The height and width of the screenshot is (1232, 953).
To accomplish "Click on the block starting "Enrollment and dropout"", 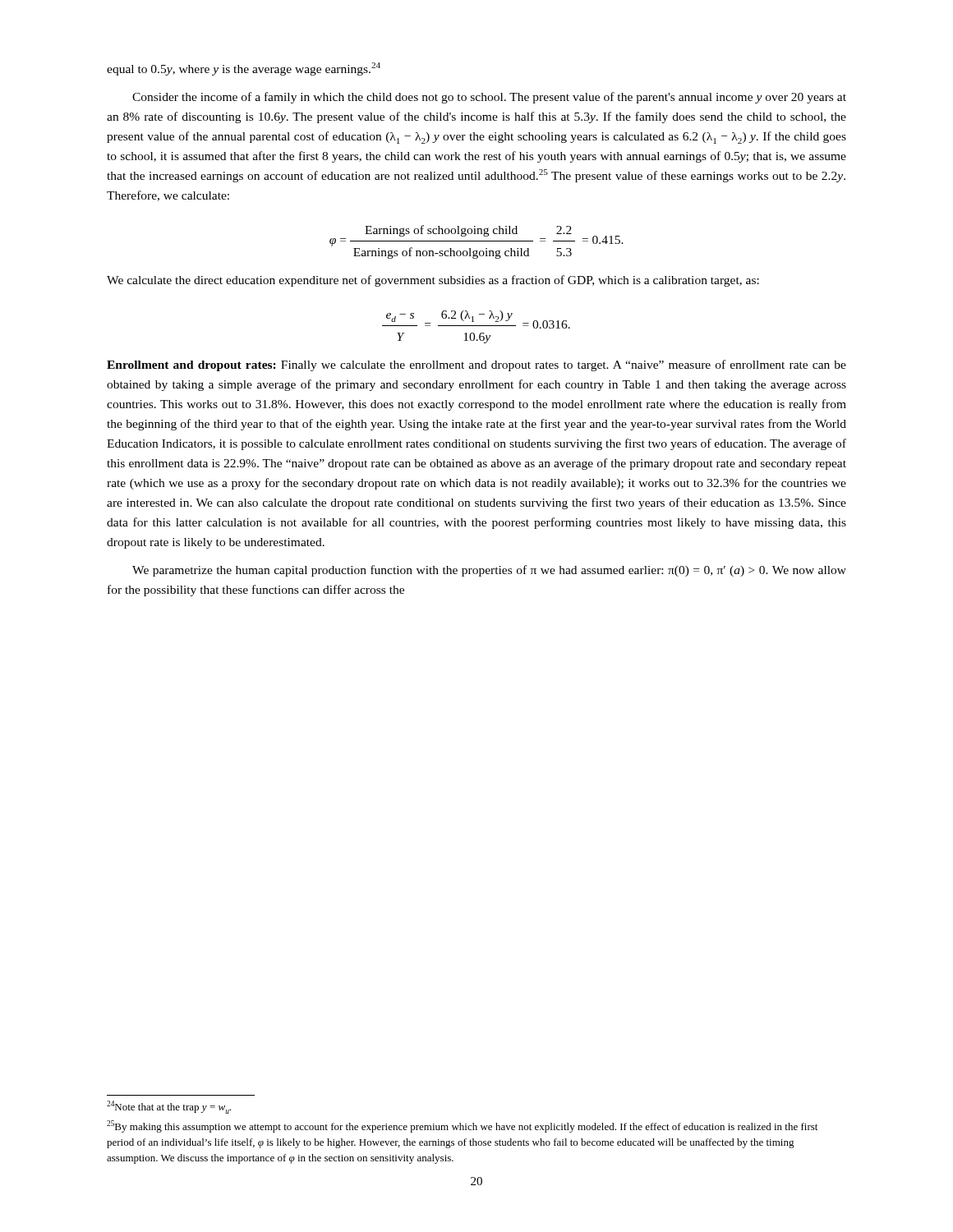I will click(476, 453).
